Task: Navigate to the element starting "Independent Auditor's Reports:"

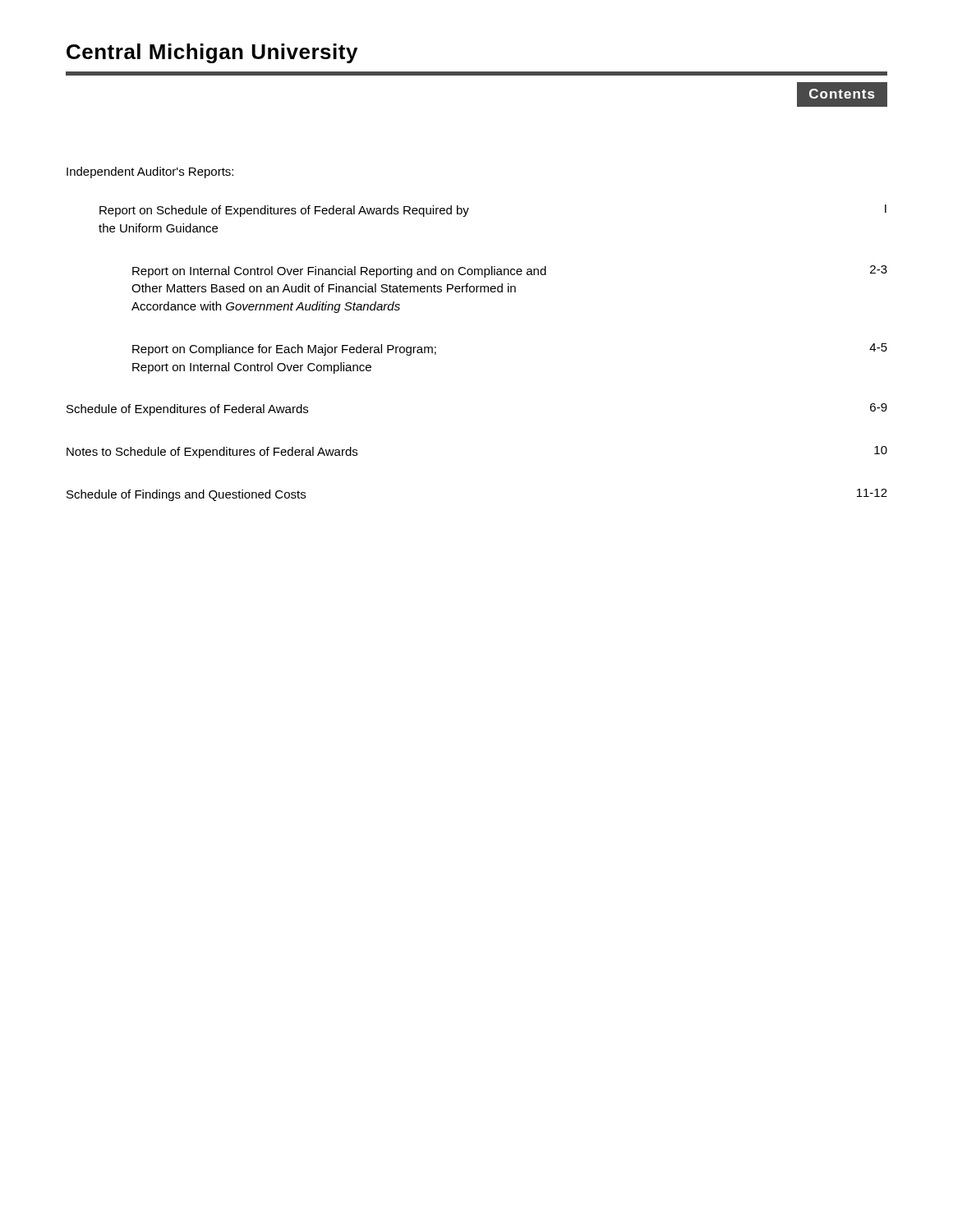Action: (x=150, y=171)
